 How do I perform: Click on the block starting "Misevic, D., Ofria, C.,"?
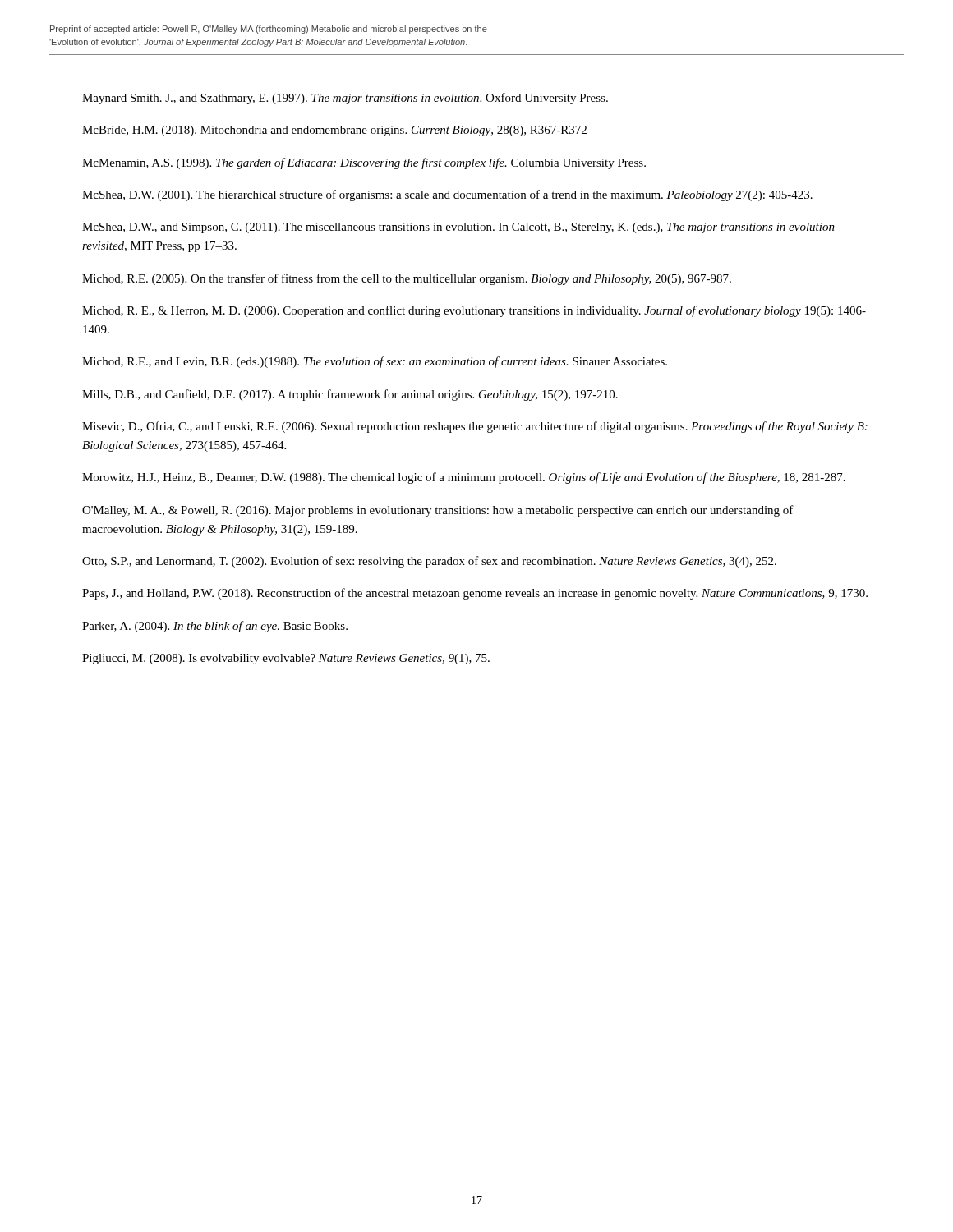tap(475, 436)
